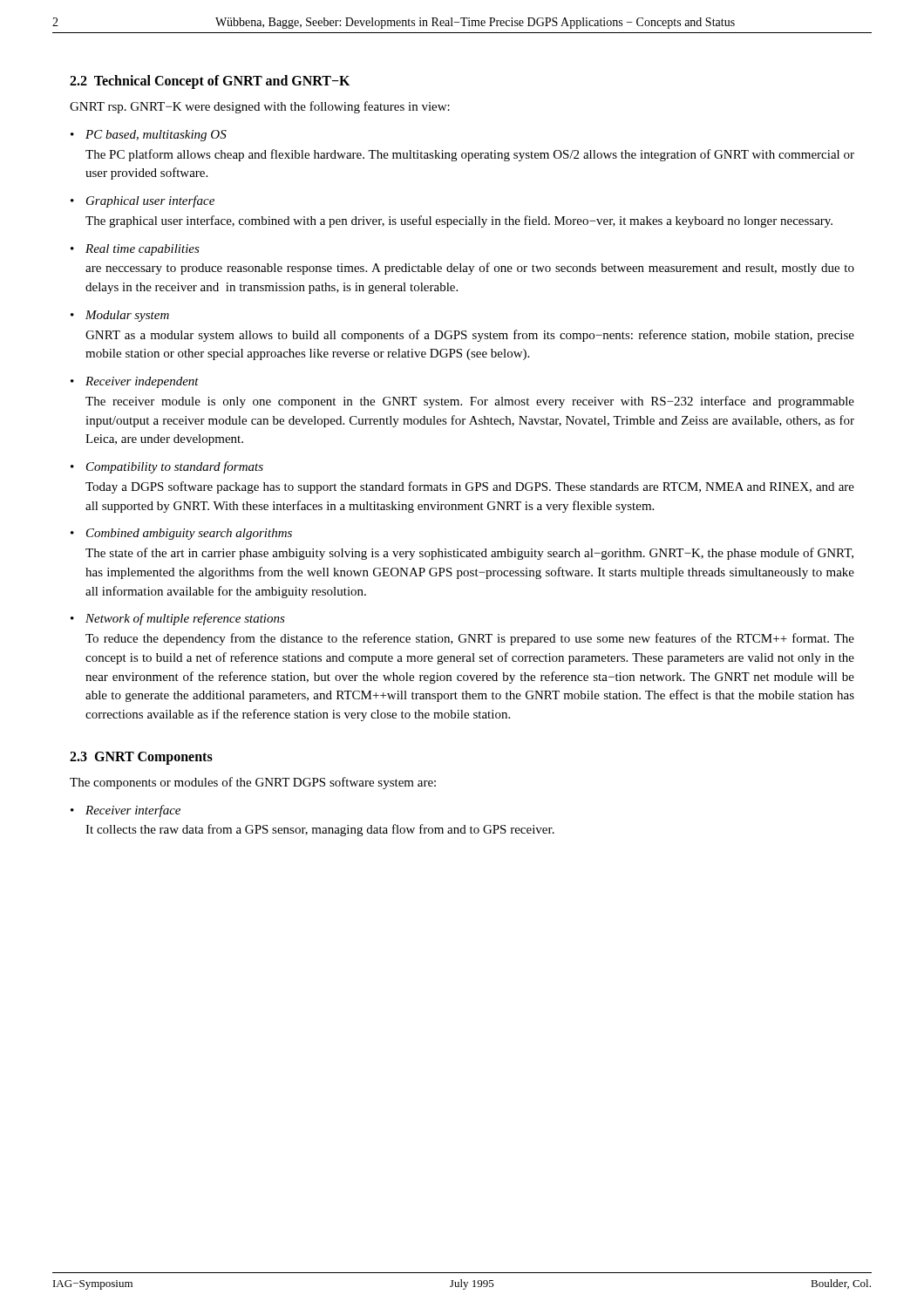Click on the passage starting "• Graphical user interface The"

pyautogui.click(x=462, y=211)
